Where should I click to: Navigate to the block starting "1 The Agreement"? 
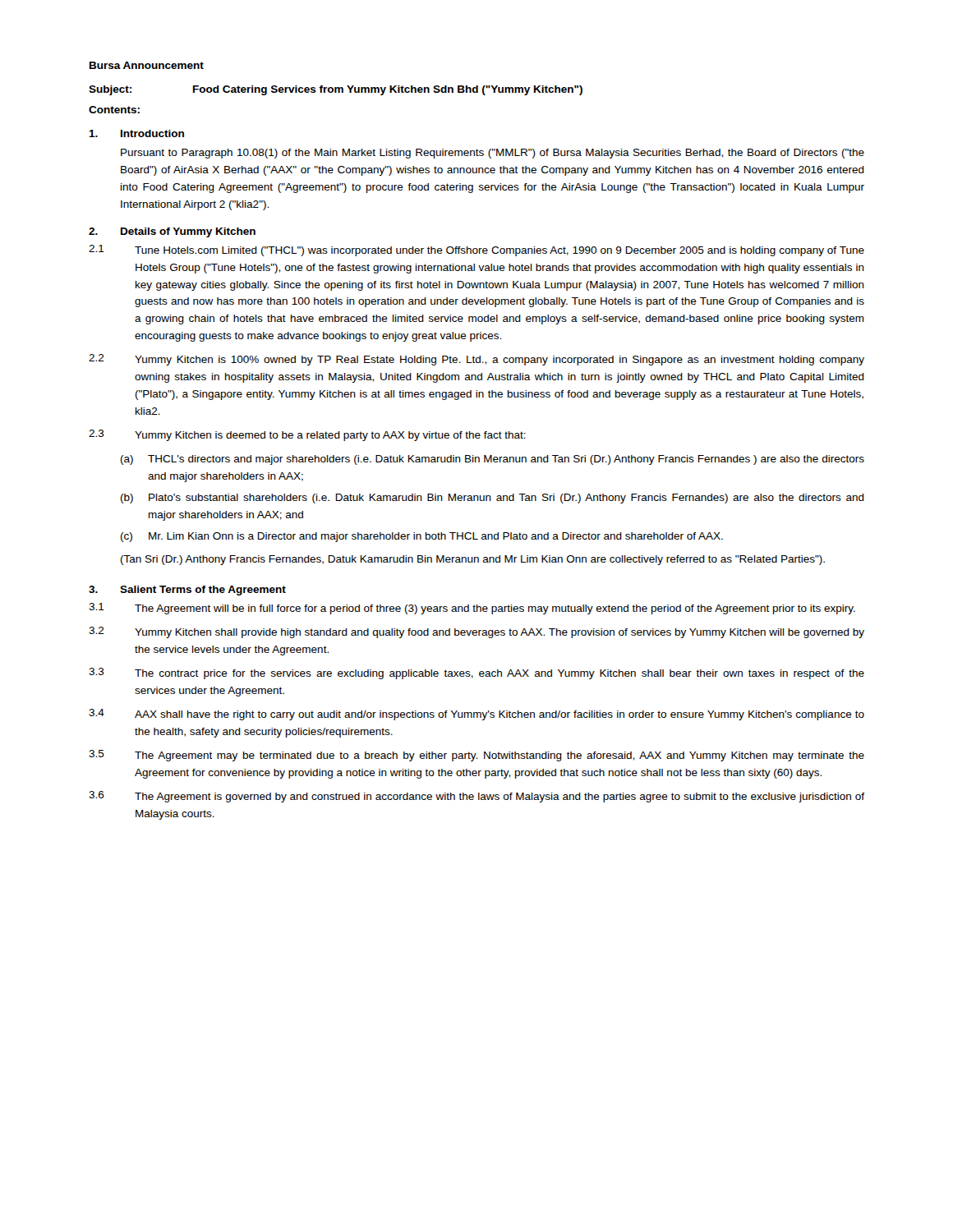[x=476, y=609]
